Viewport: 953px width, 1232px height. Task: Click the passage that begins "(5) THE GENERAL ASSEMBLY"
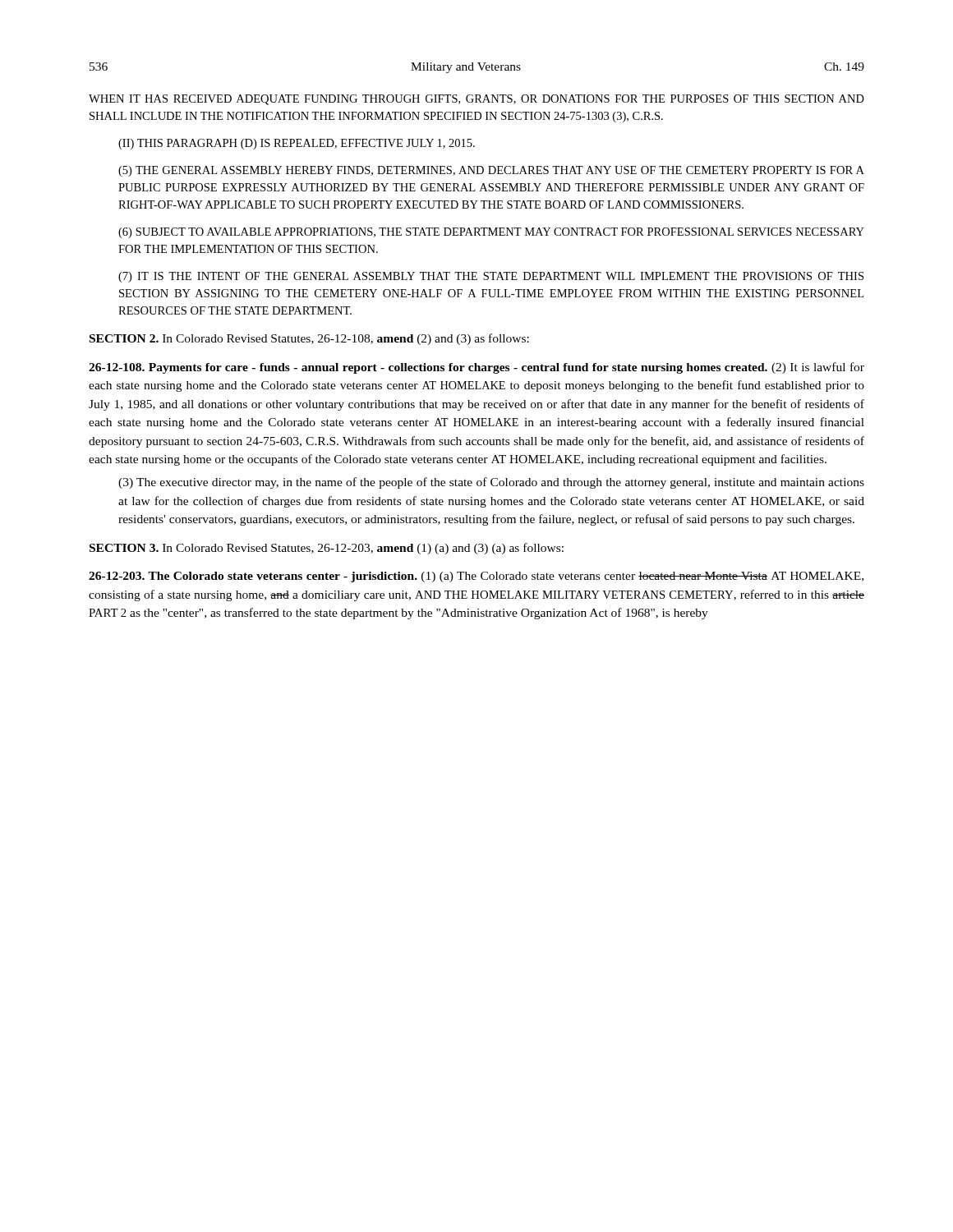[x=491, y=188]
